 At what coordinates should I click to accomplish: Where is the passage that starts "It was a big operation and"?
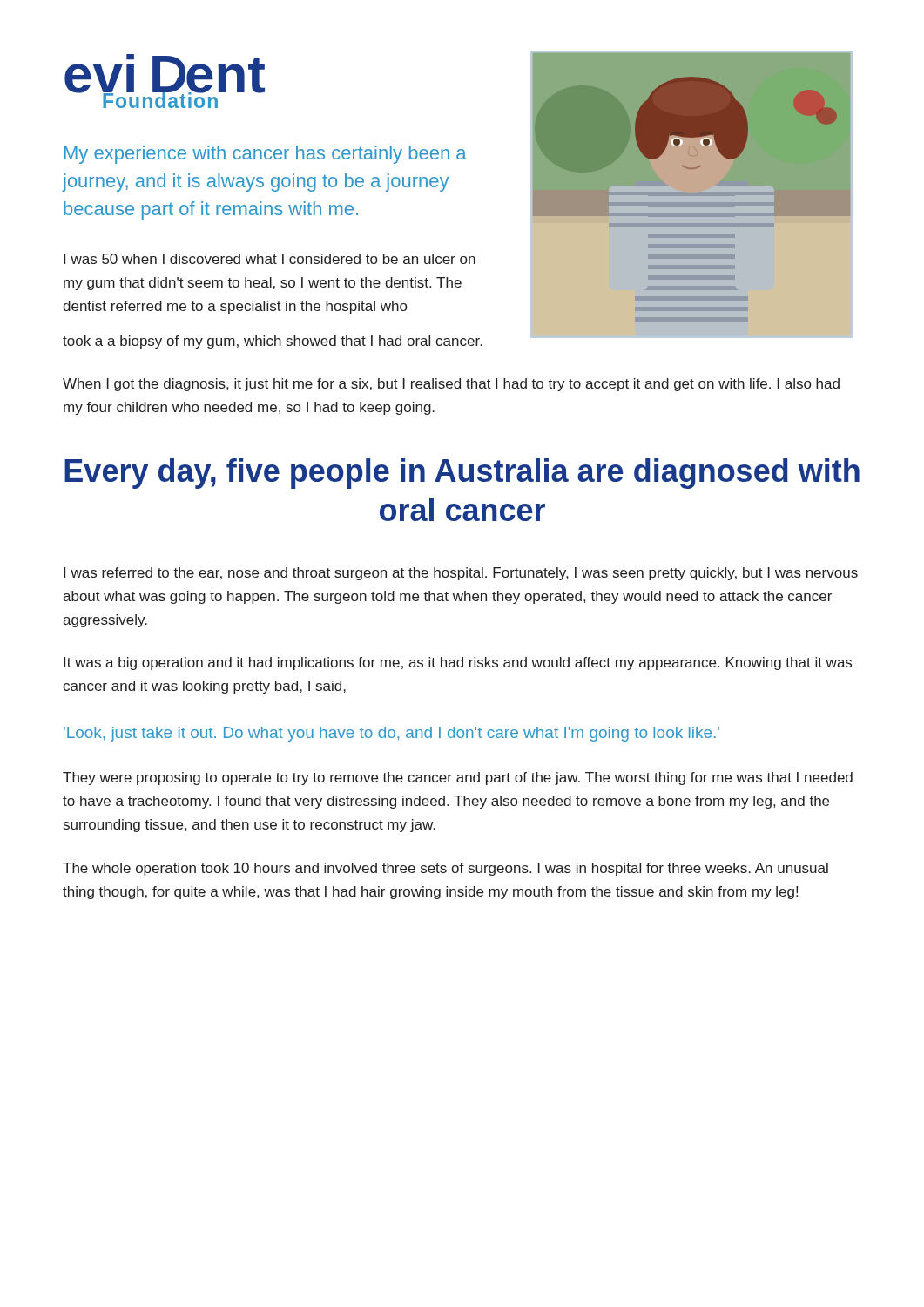(x=458, y=675)
